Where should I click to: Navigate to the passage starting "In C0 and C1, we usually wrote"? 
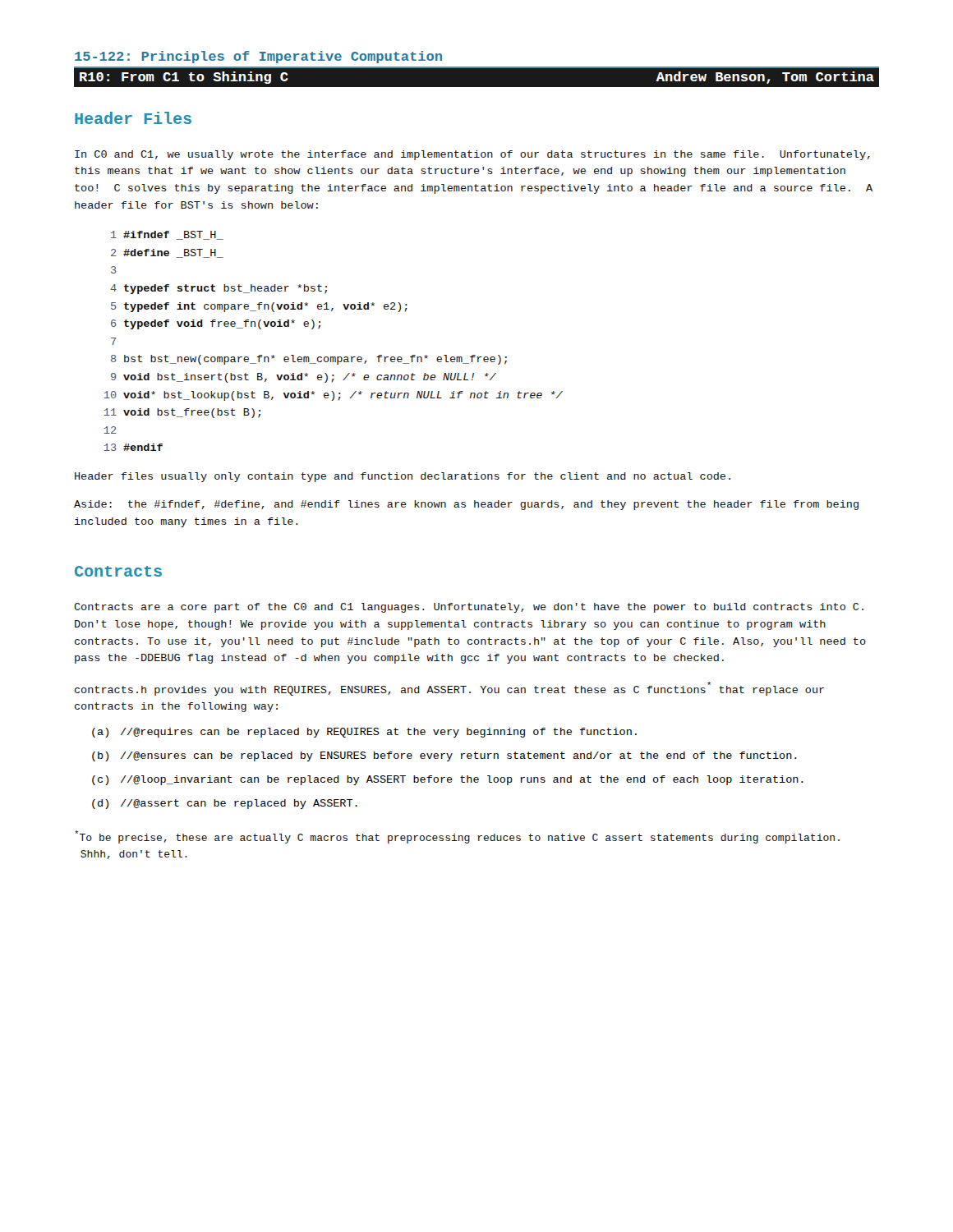(476, 181)
